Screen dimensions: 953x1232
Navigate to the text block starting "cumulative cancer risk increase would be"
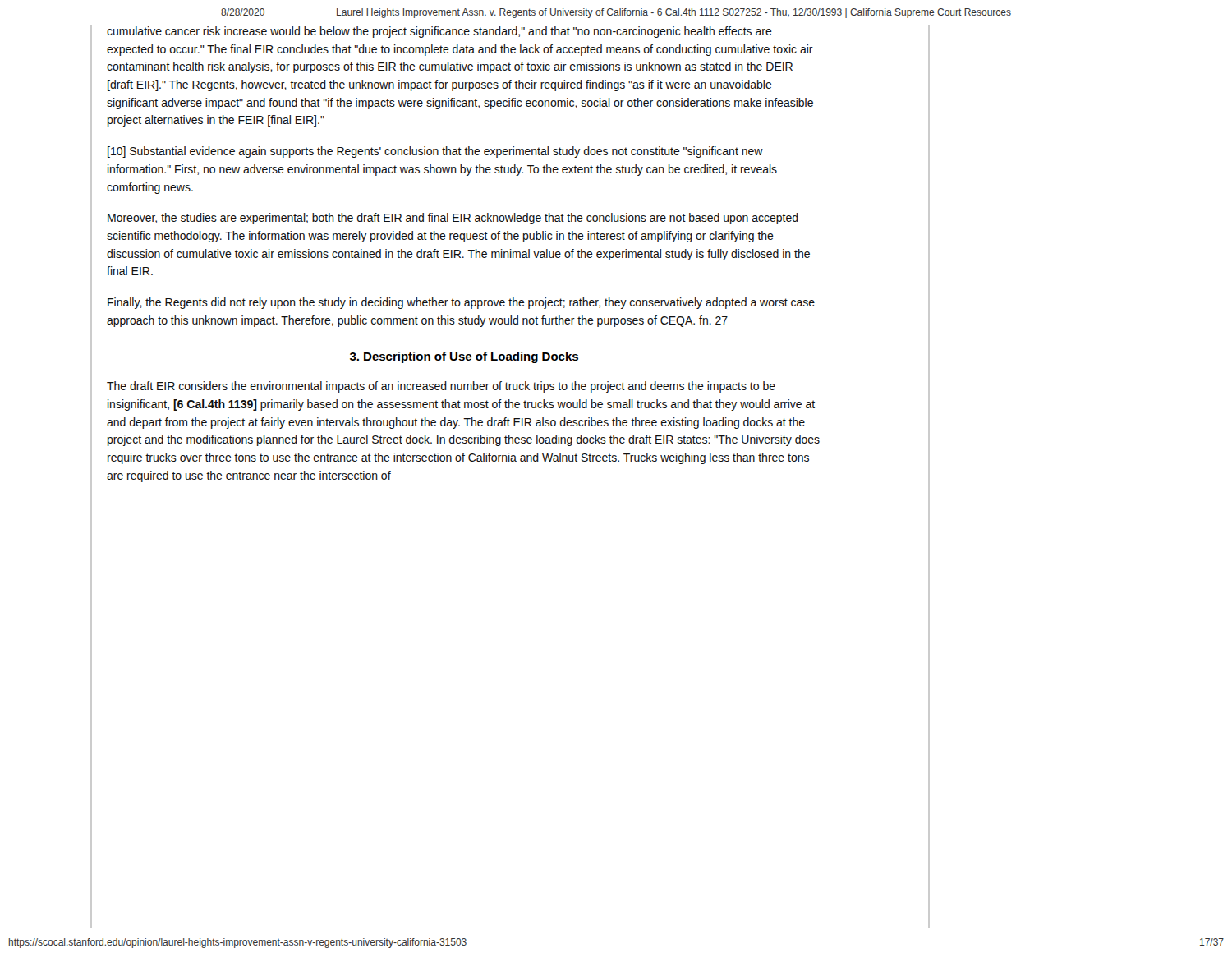pos(460,76)
